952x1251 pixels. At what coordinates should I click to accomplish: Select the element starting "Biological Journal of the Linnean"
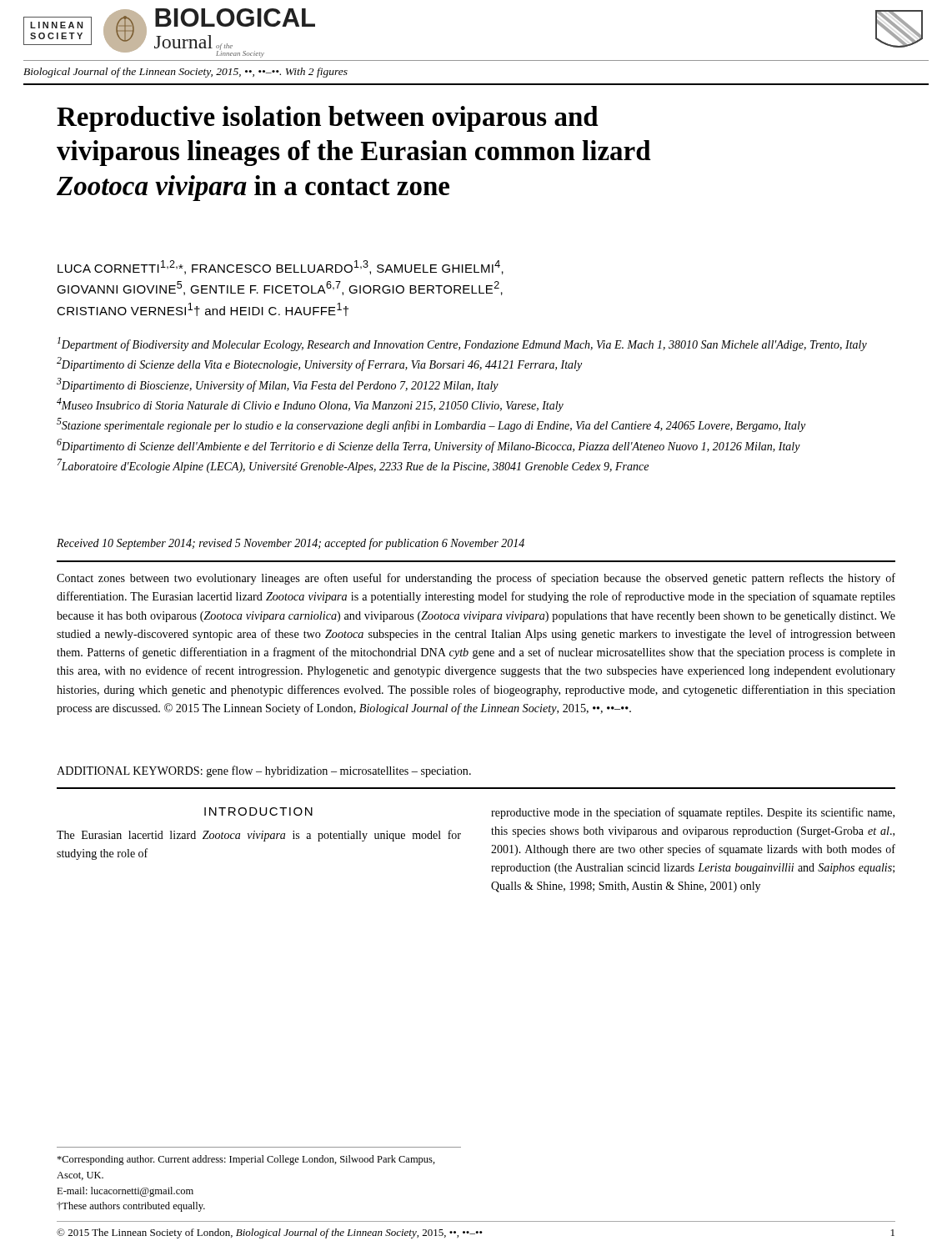pyautogui.click(x=185, y=71)
